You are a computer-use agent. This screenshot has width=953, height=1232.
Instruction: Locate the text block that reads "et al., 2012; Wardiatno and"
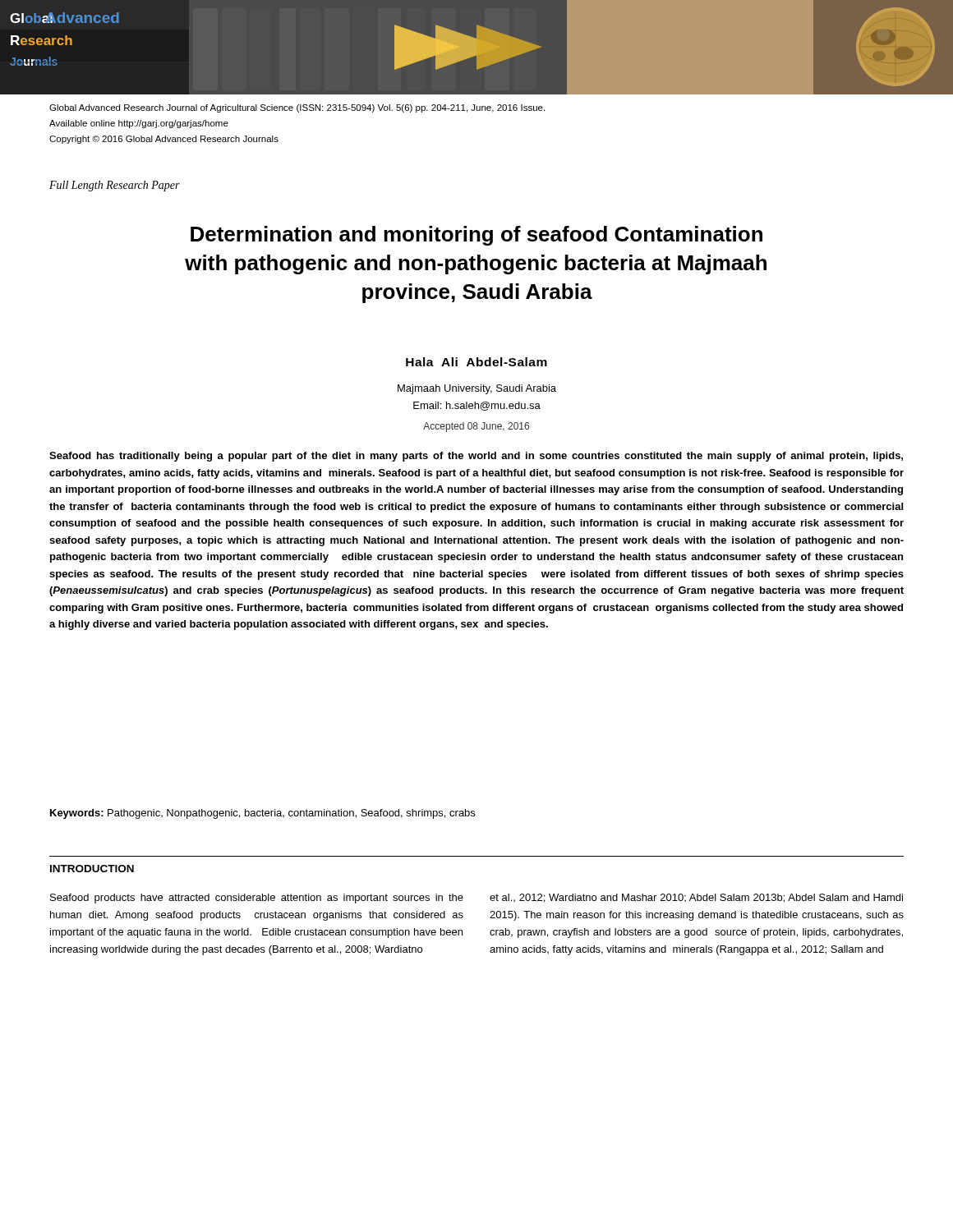coord(697,923)
